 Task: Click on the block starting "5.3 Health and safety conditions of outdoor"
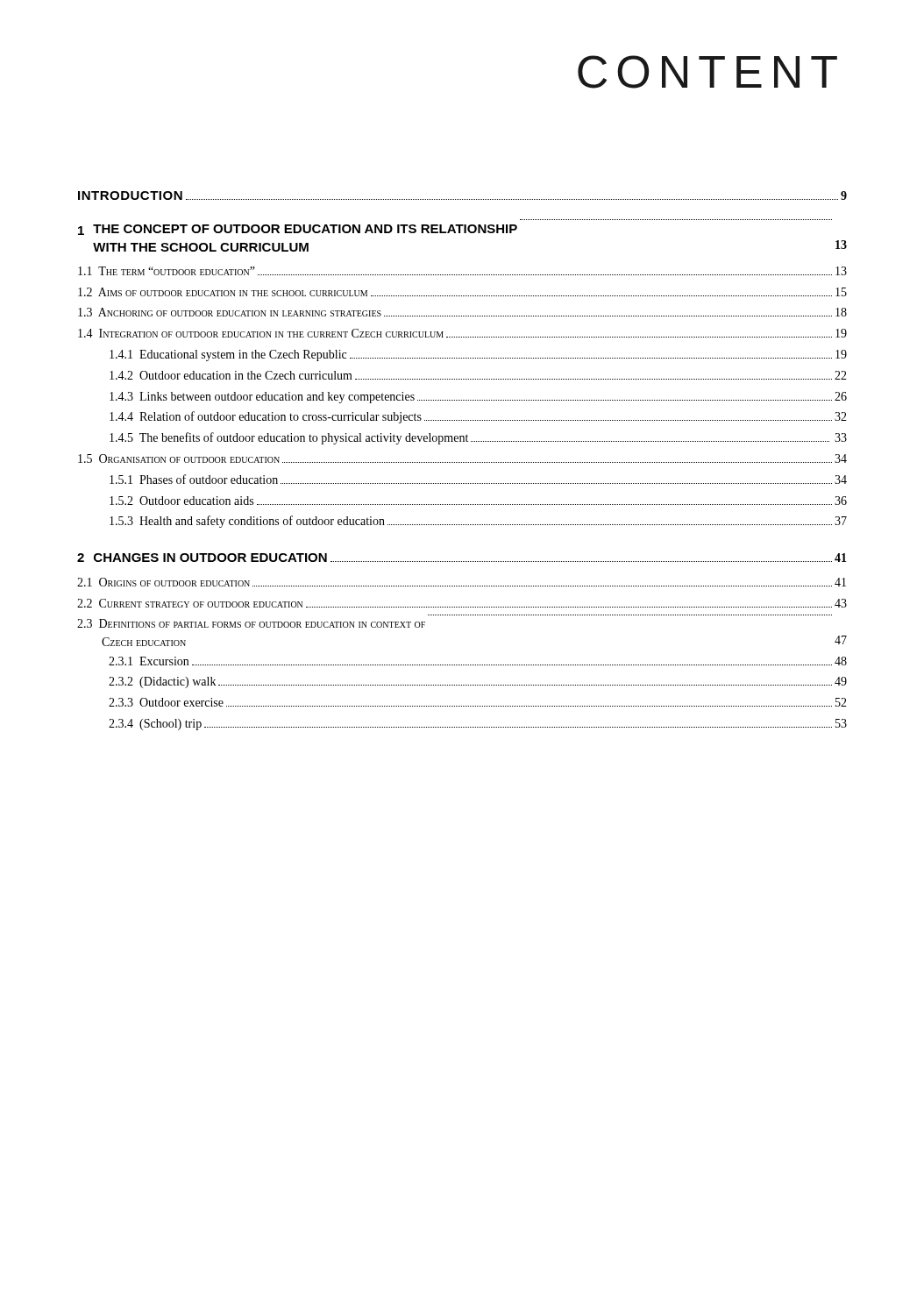click(x=462, y=522)
